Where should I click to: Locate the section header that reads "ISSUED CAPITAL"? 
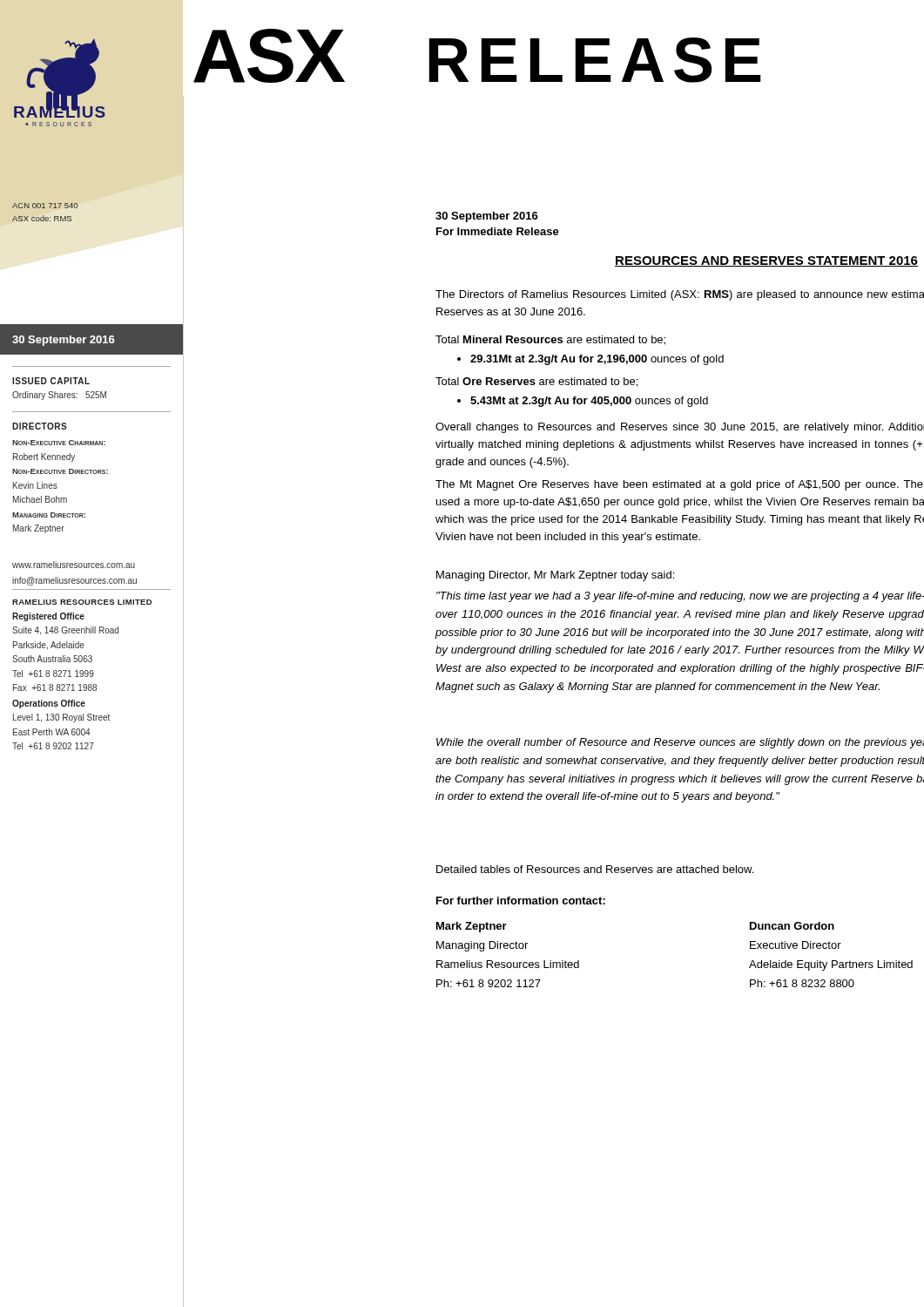coord(51,381)
